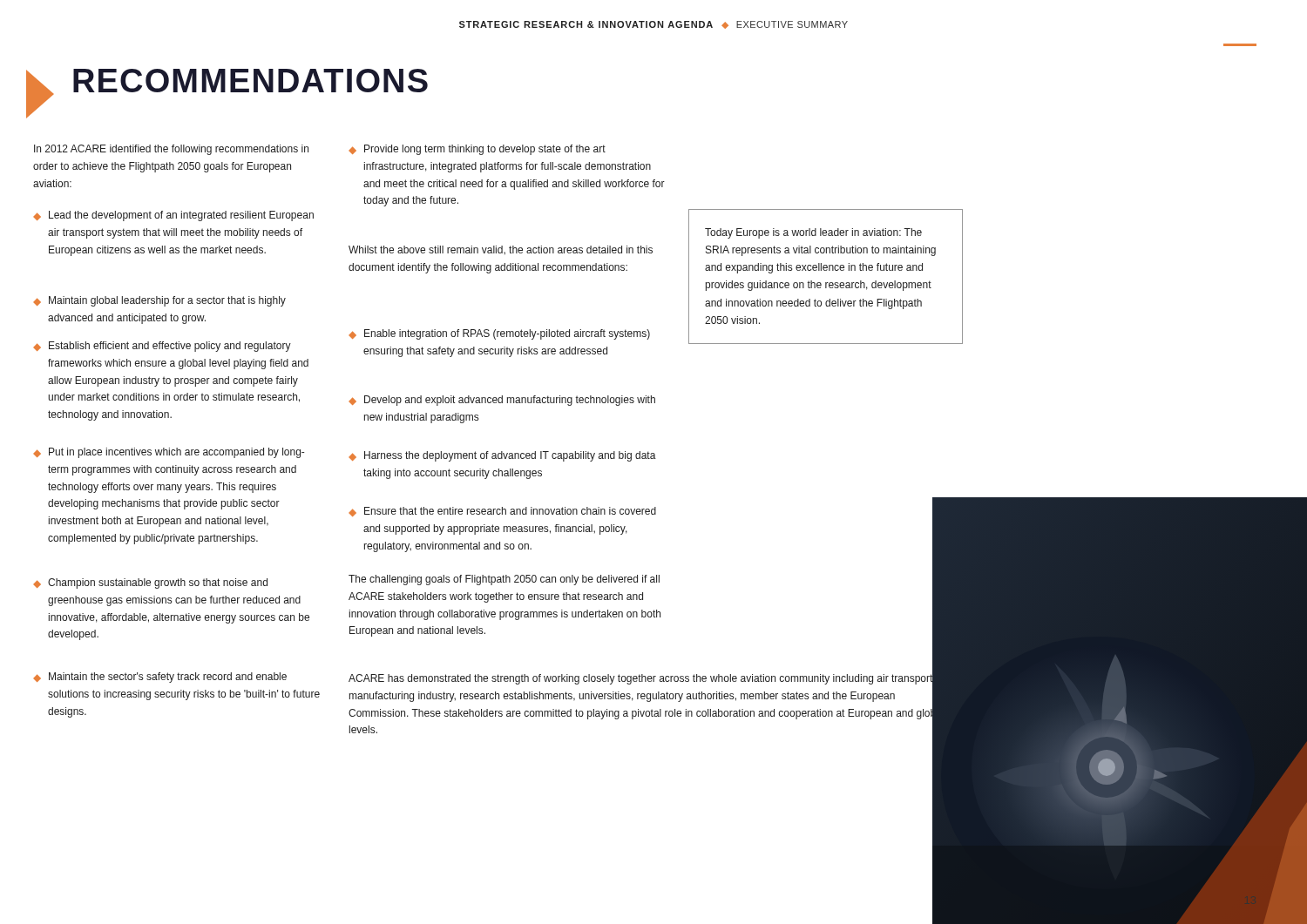This screenshot has height=924, width=1307.
Task: Click on the list item that reads "◆ Put in"
Action: [x=177, y=496]
